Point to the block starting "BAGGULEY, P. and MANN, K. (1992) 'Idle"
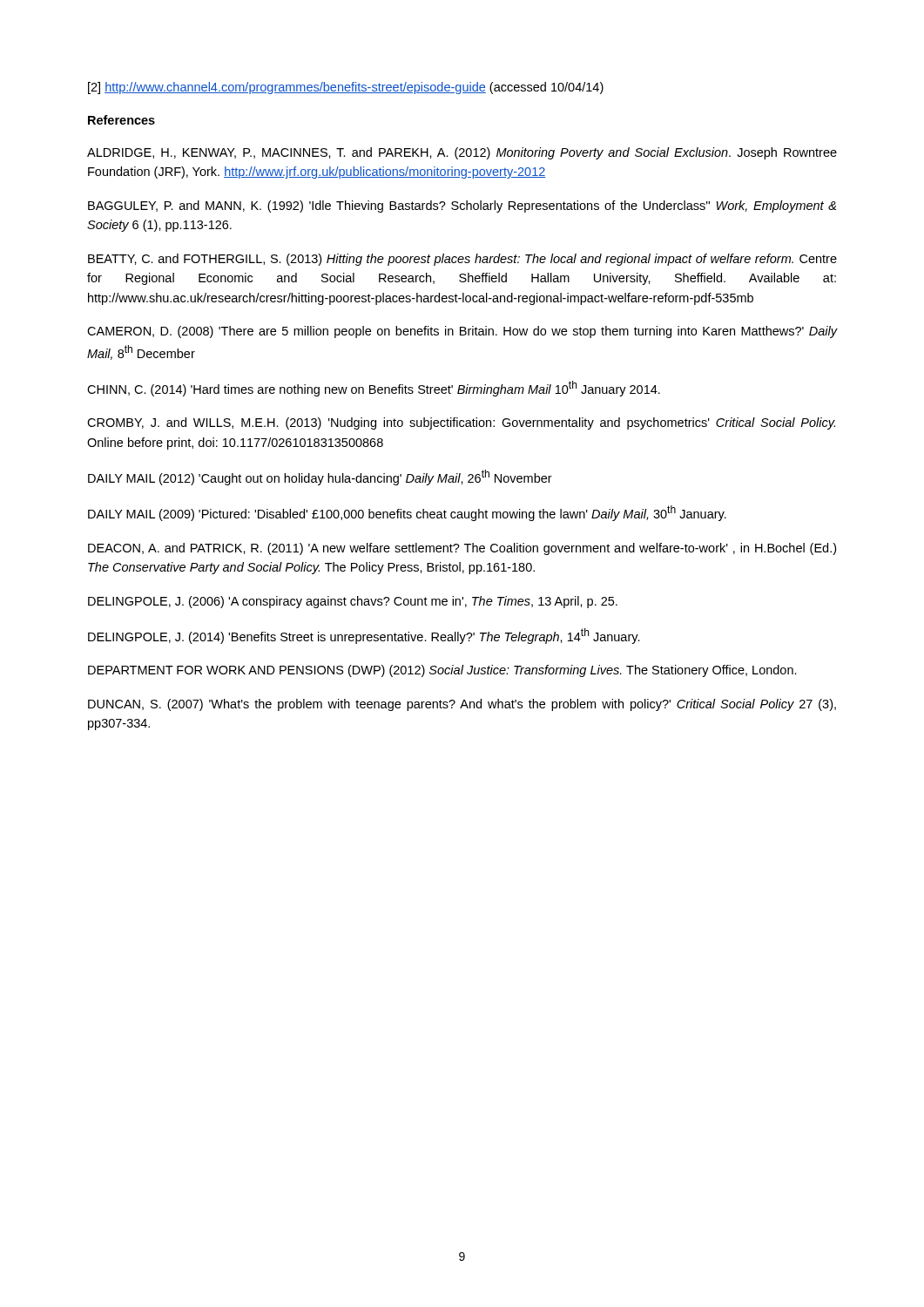This screenshot has height=1307, width=924. click(x=462, y=215)
